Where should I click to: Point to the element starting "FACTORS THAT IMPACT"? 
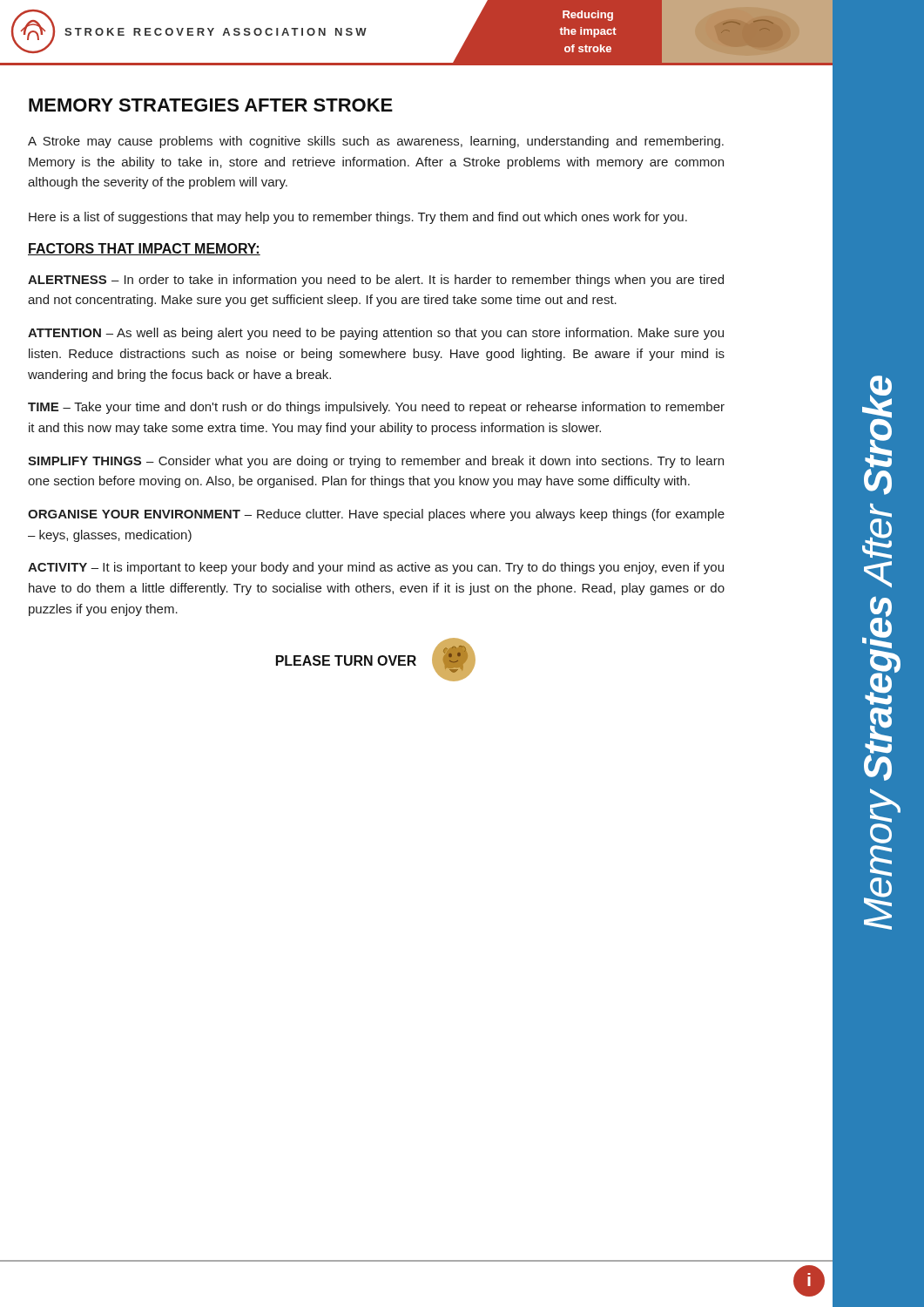pos(144,249)
